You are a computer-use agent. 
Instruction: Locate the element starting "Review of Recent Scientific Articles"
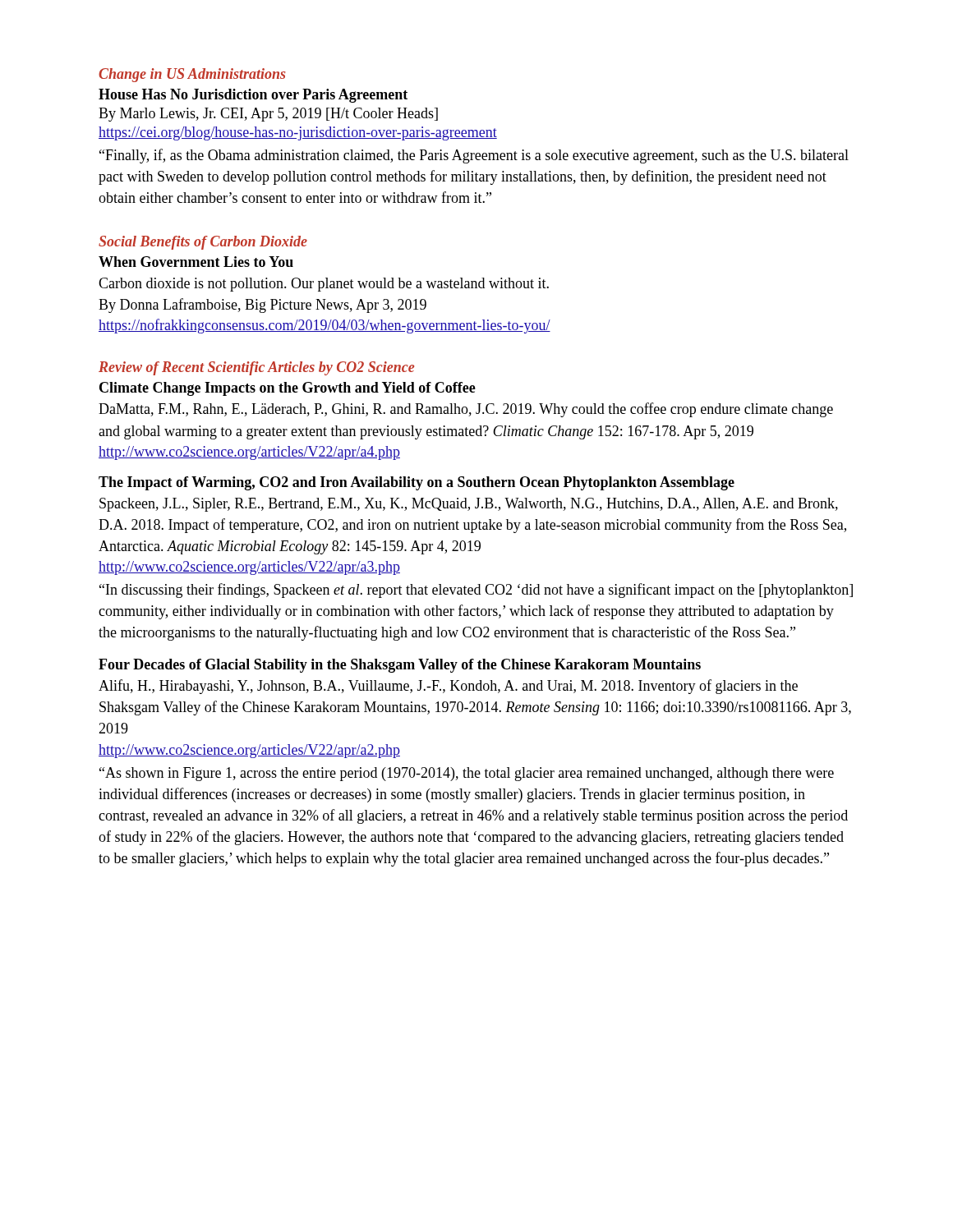(257, 368)
